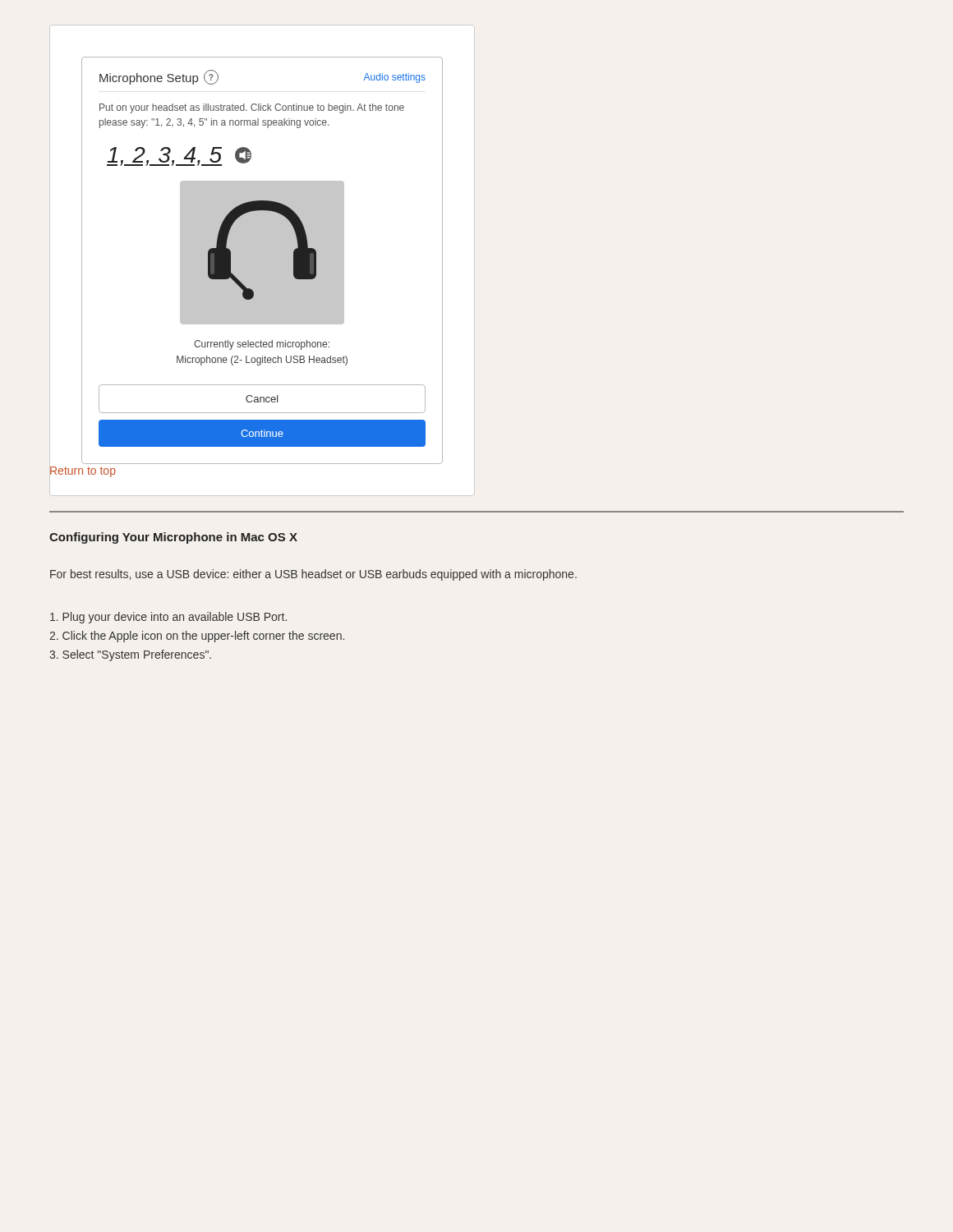Find a section header

(x=173, y=537)
